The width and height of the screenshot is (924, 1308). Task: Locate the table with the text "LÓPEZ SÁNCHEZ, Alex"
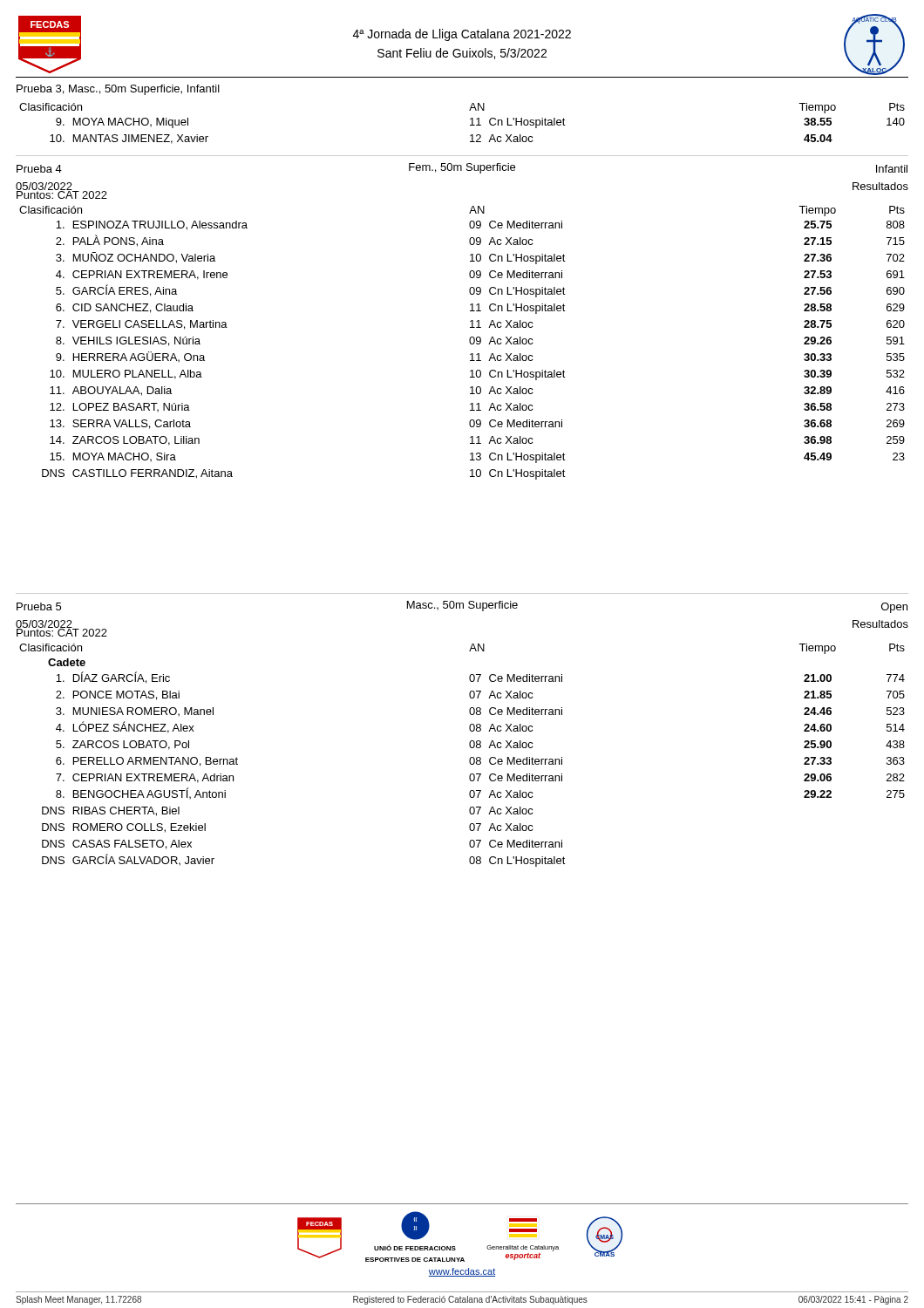pyautogui.click(x=462, y=769)
